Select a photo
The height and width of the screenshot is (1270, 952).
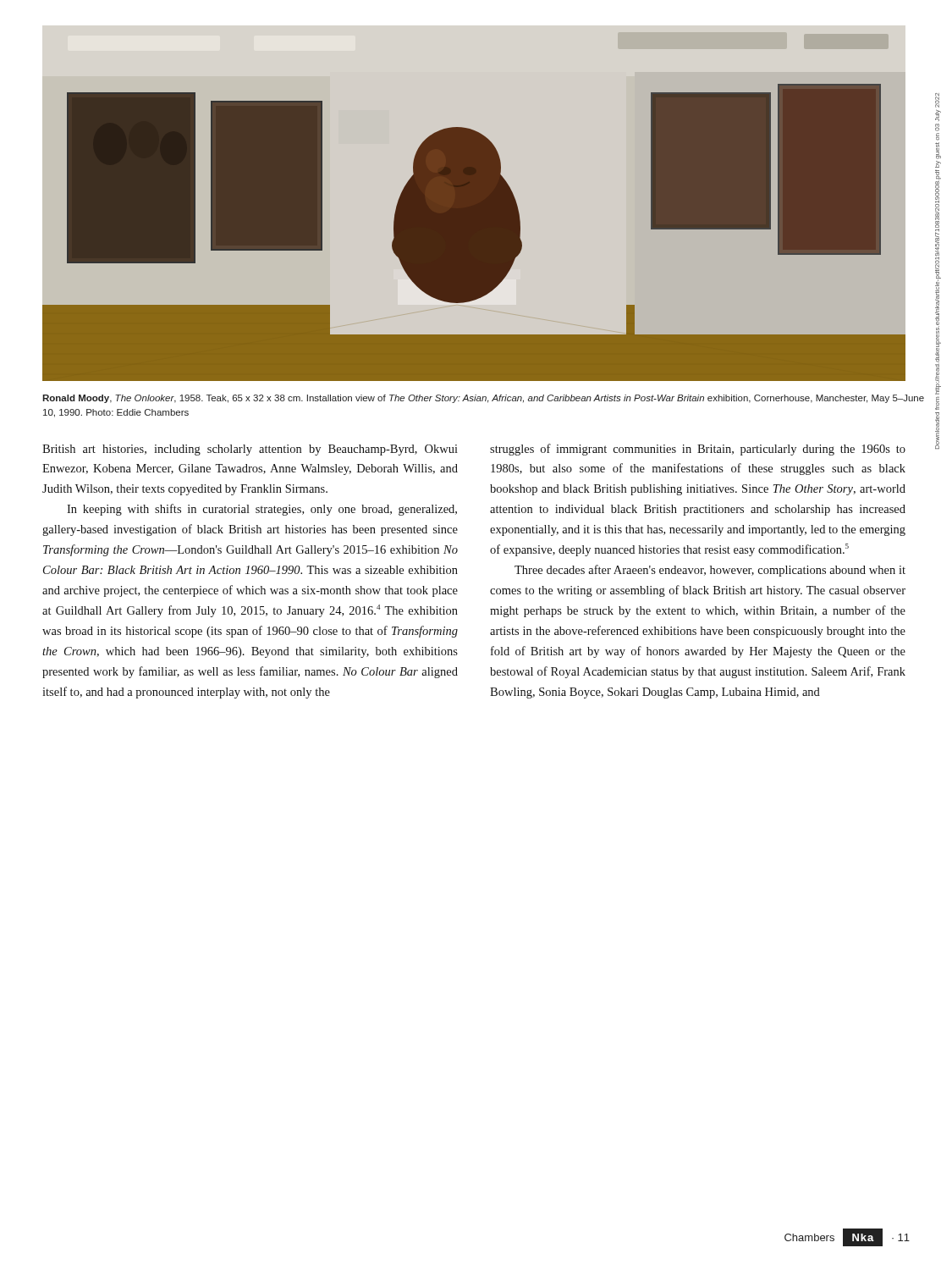474,203
